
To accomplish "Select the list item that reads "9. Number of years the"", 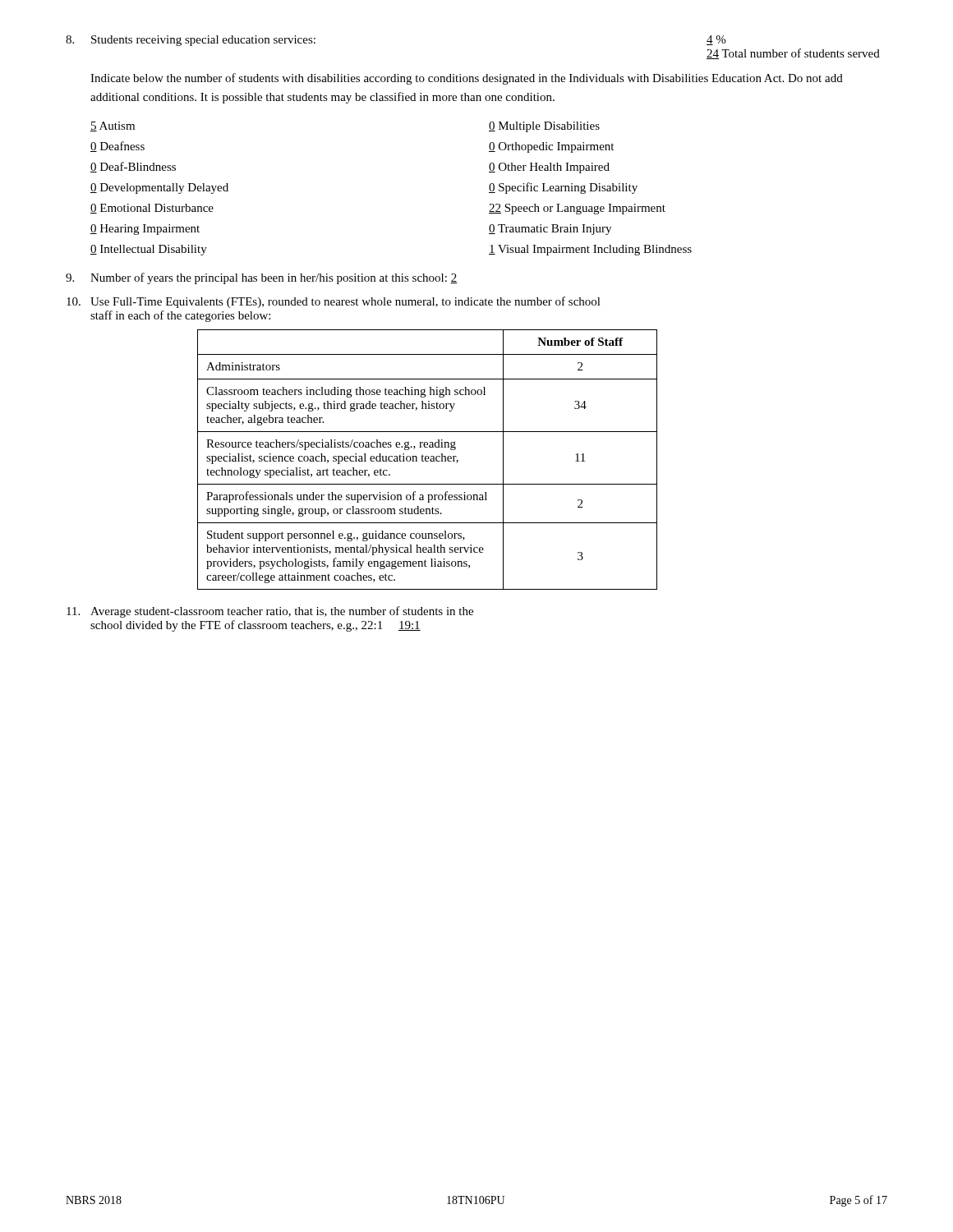I will 261,278.
